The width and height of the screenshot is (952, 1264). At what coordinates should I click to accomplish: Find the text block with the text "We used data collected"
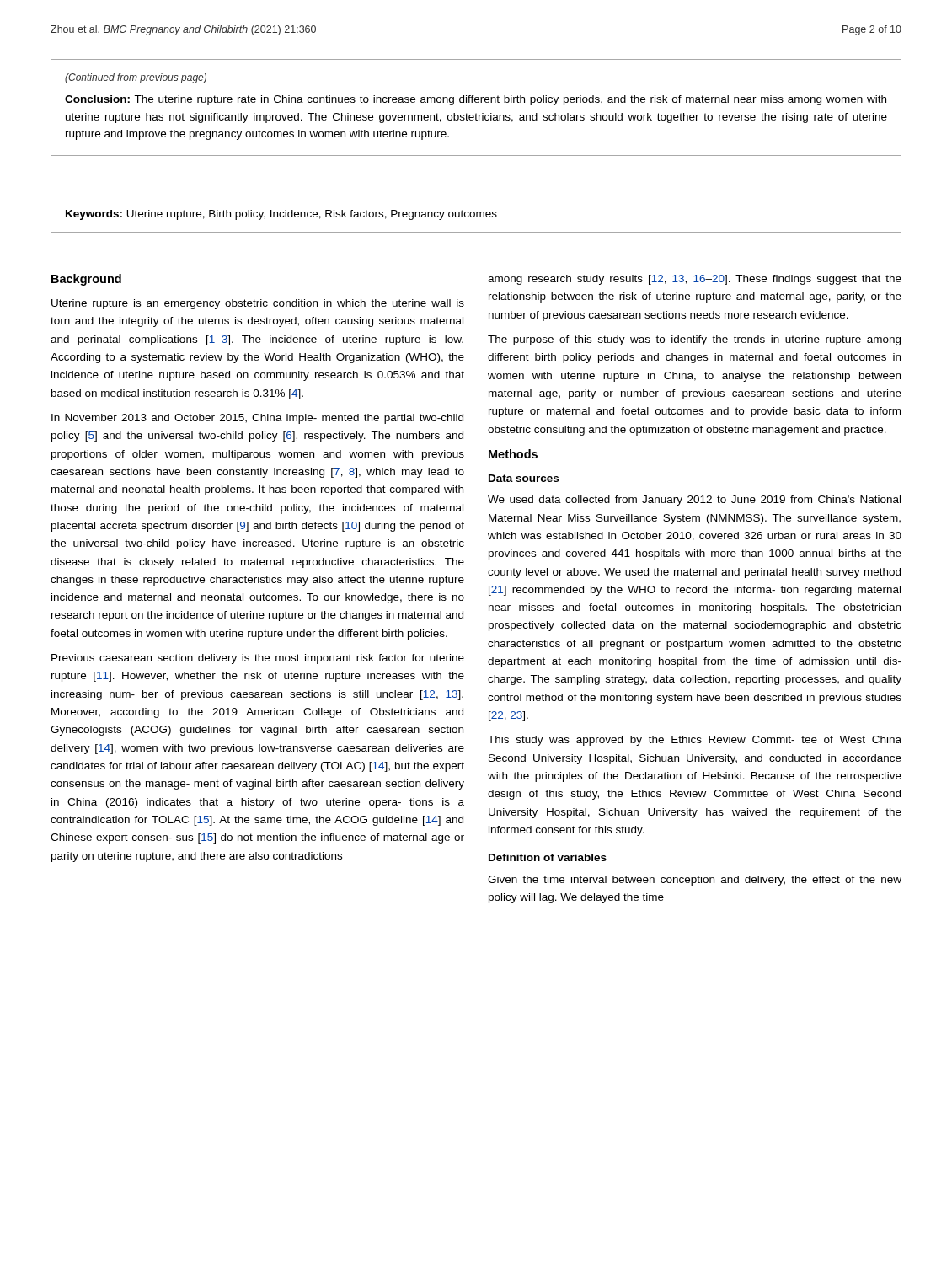[x=695, y=607]
